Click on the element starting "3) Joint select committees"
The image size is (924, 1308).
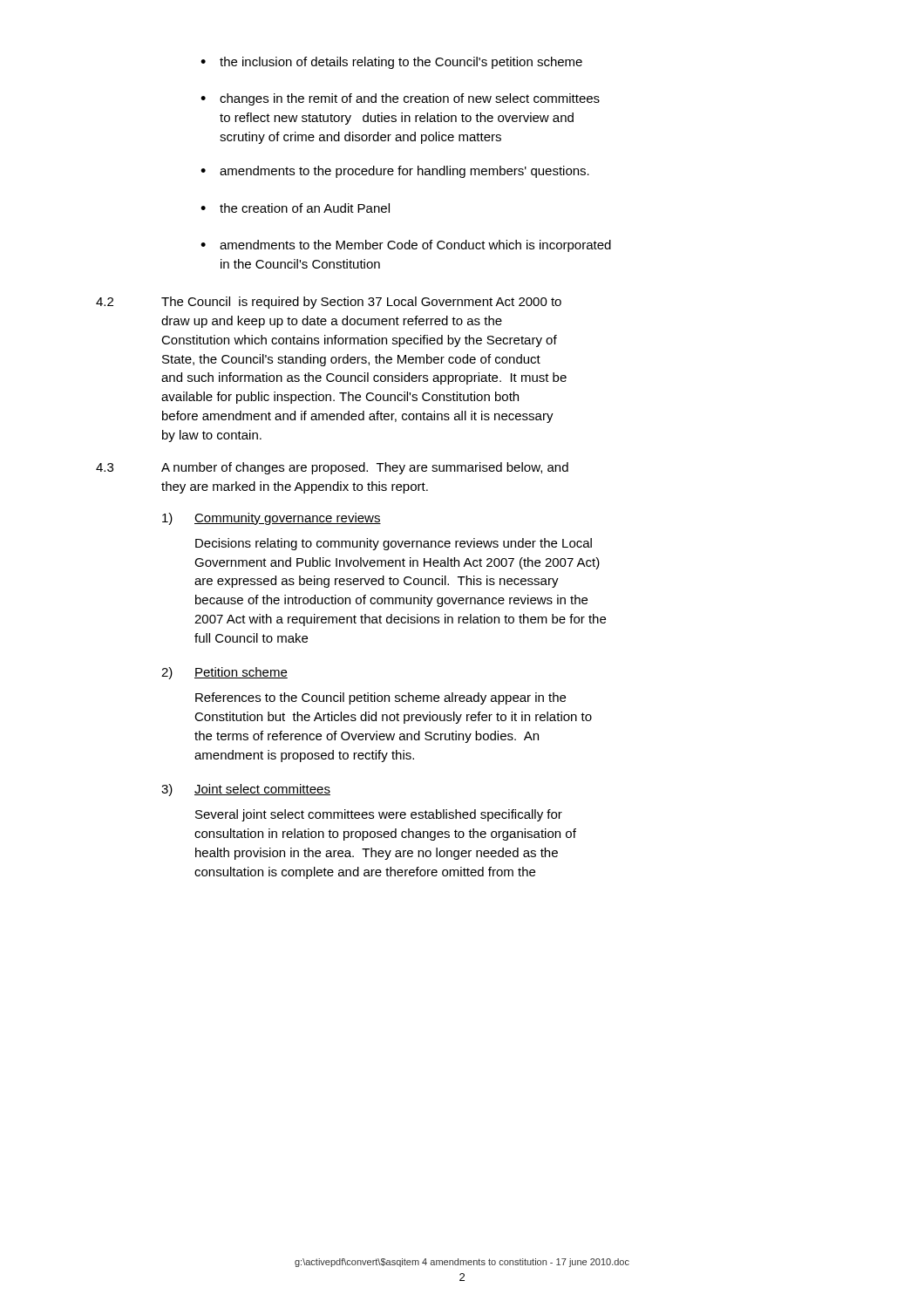(246, 789)
